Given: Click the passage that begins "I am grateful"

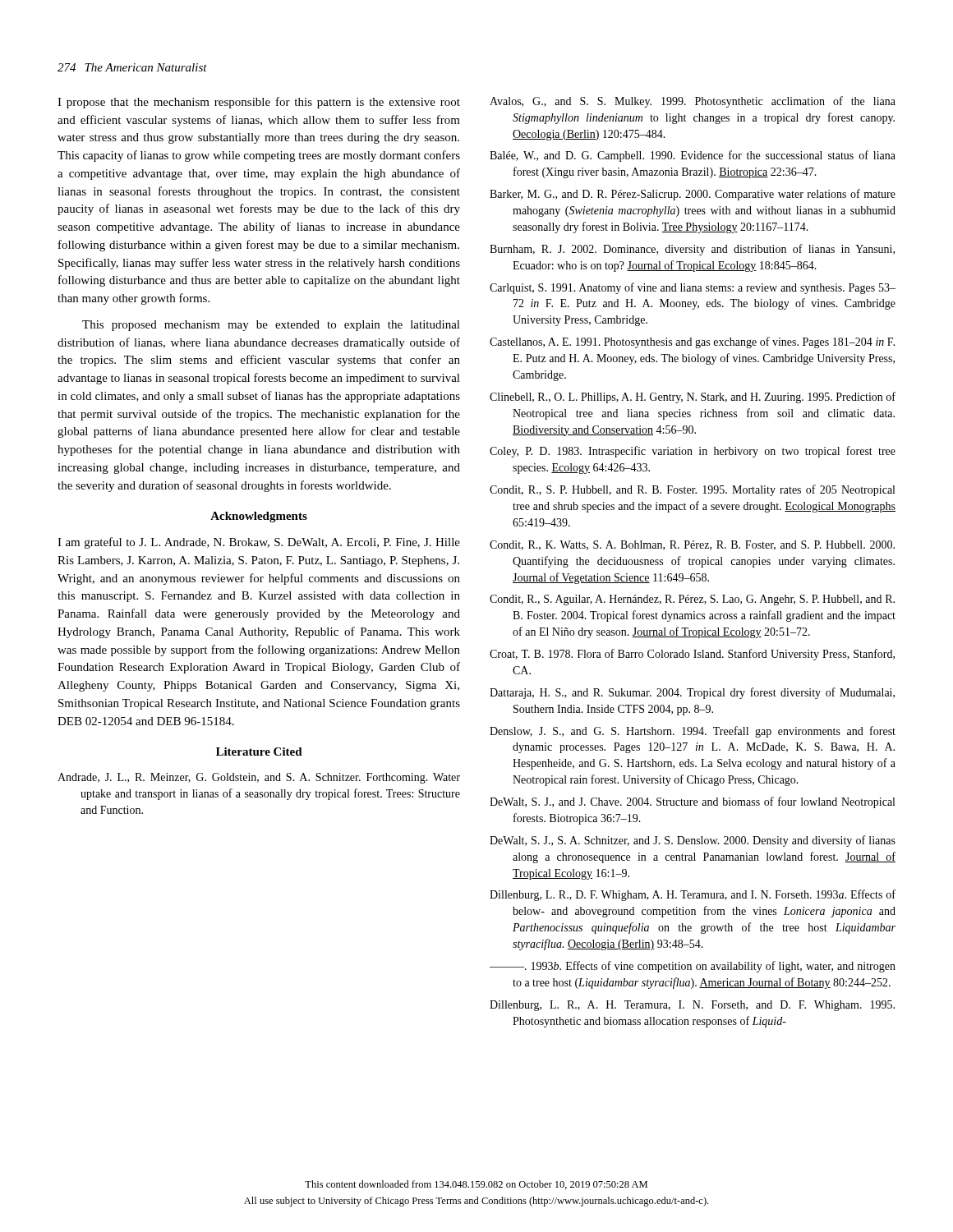Looking at the screenshot, I should point(259,632).
